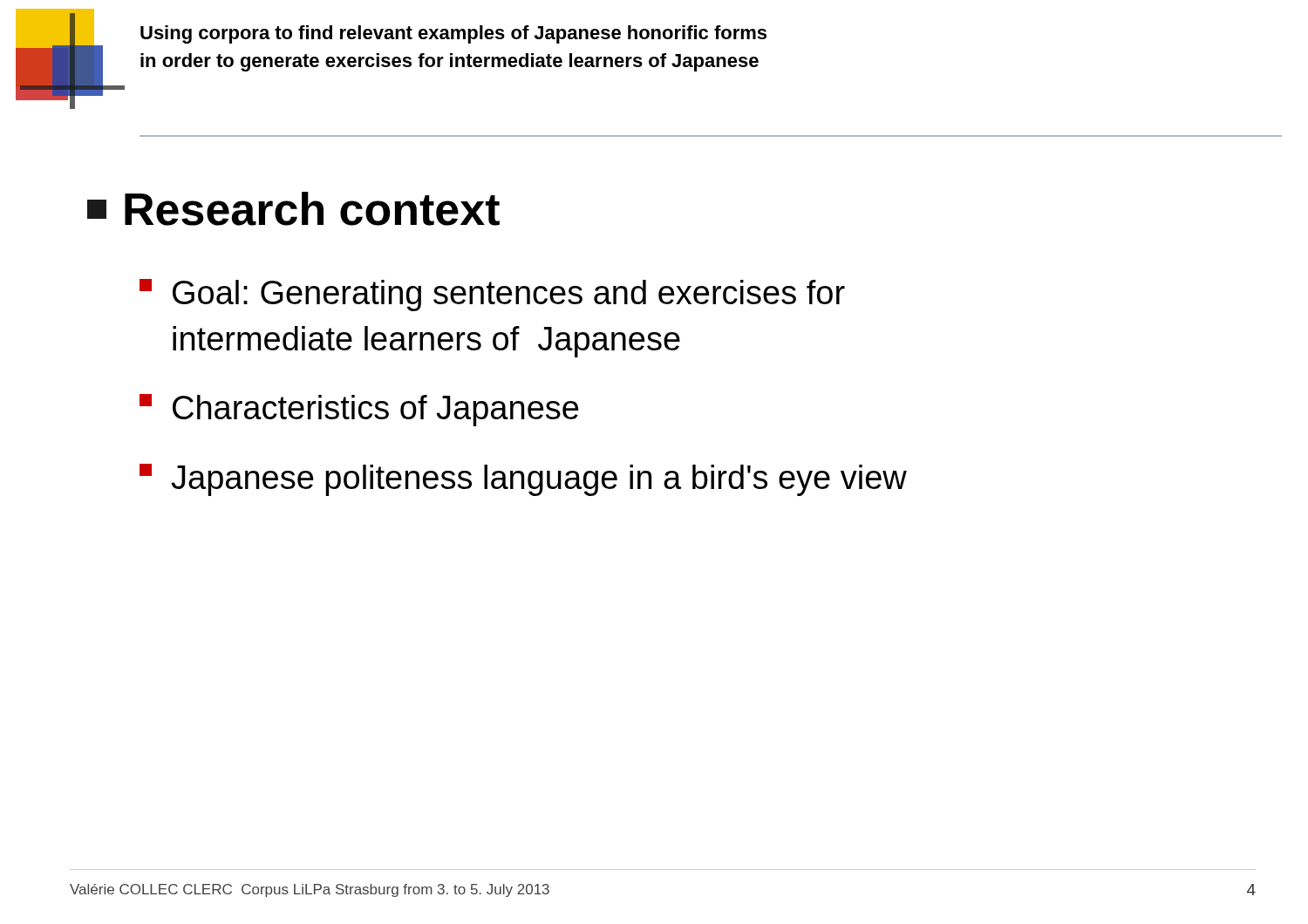1308x924 pixels.
Task: Navigate to the element starting "Goal: Generating sentences and exercises forintermediate"
Action: (x=492, y=317)
